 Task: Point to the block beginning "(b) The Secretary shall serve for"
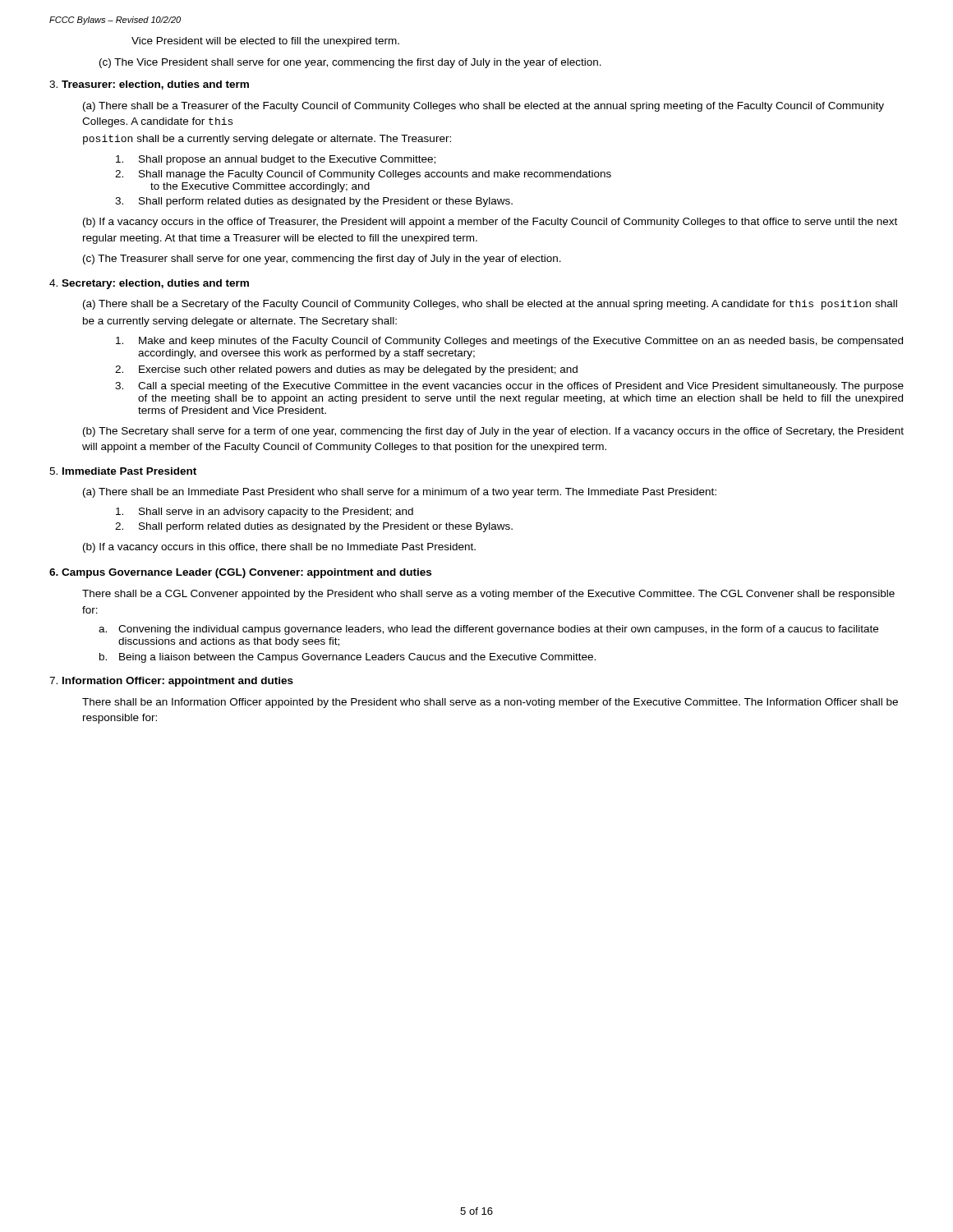coord(493,439)
